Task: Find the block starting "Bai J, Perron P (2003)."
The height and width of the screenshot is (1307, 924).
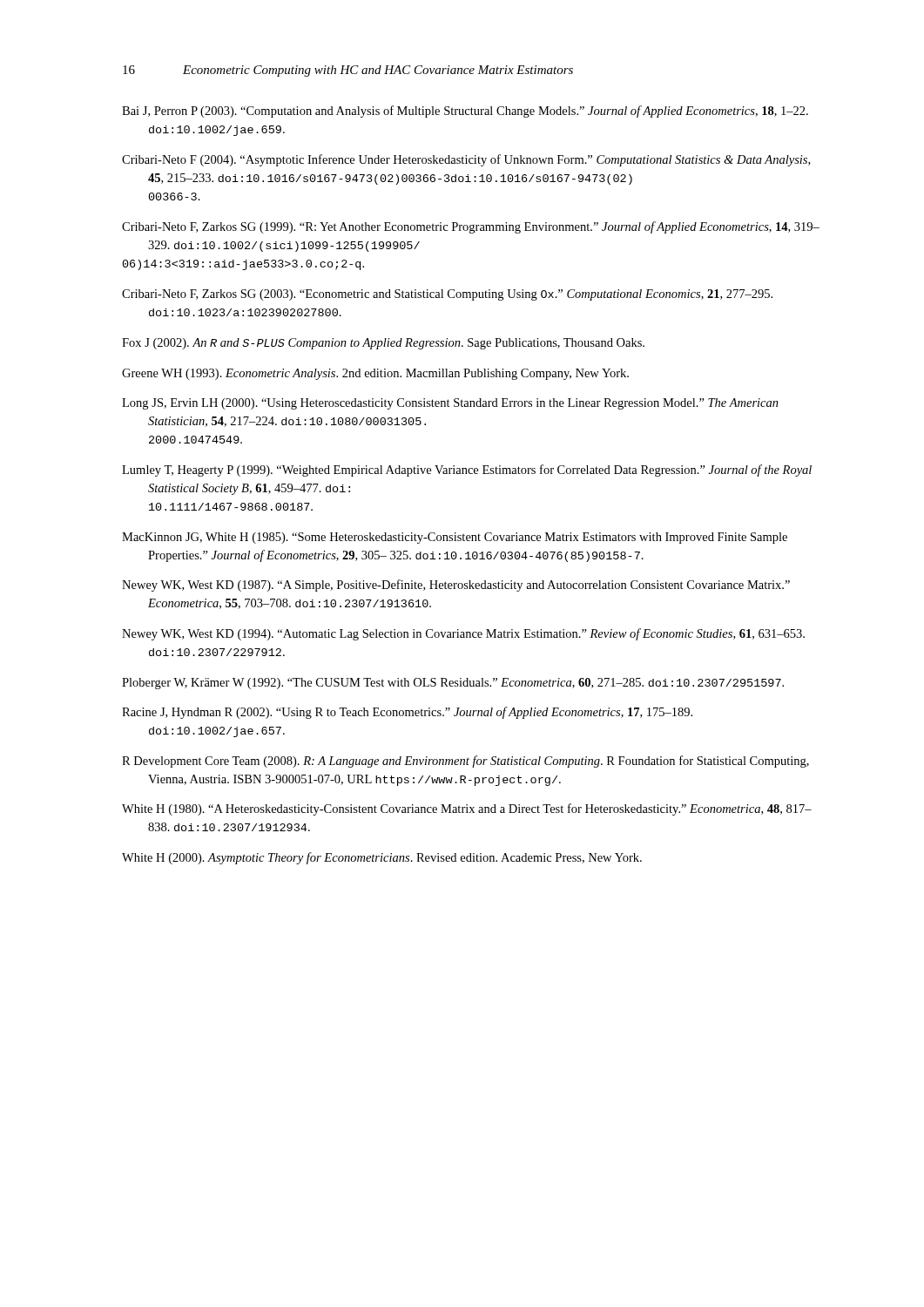Action: point(465,120)
